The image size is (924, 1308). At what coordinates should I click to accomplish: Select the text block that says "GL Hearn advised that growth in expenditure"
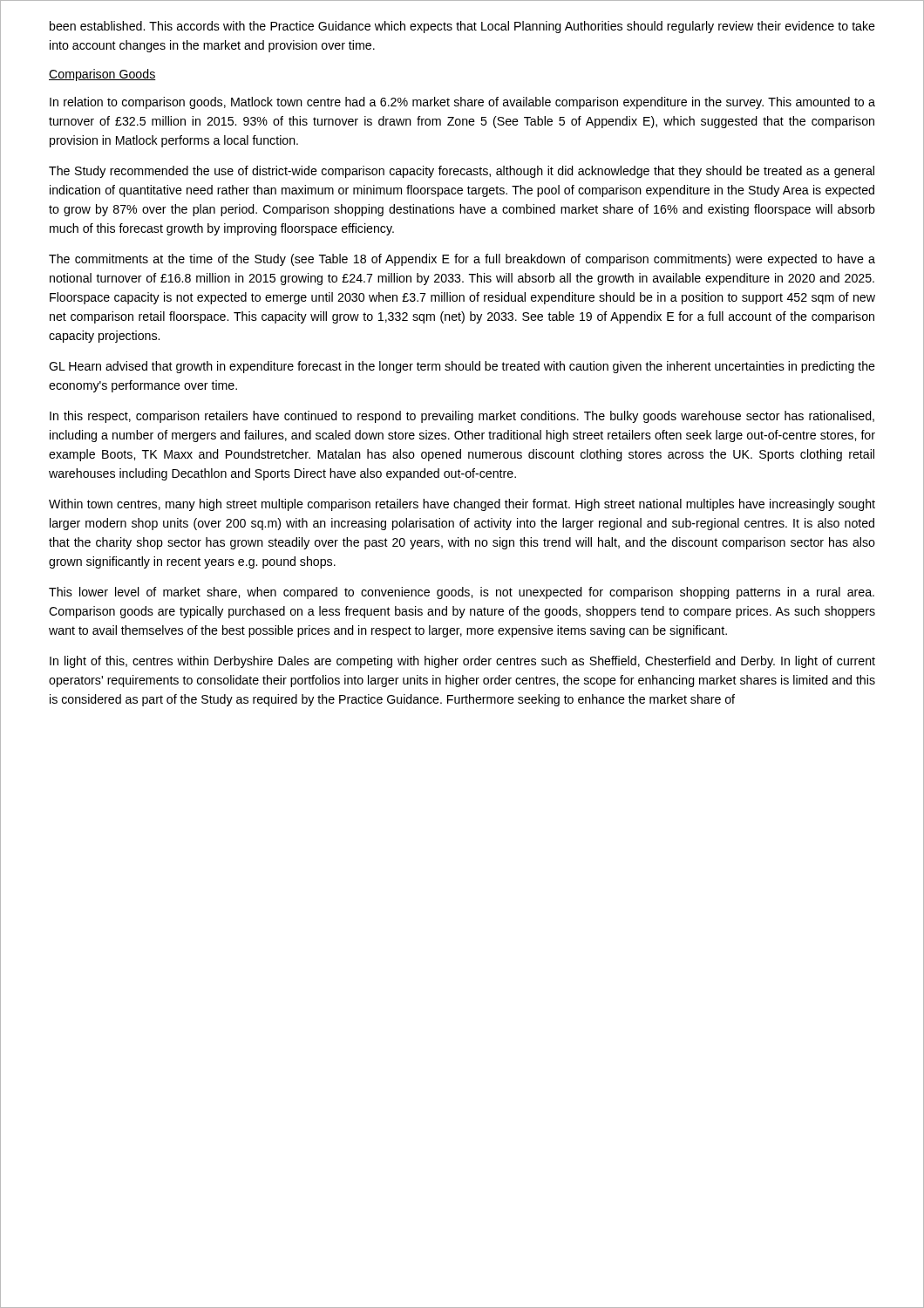pos(462,376)
